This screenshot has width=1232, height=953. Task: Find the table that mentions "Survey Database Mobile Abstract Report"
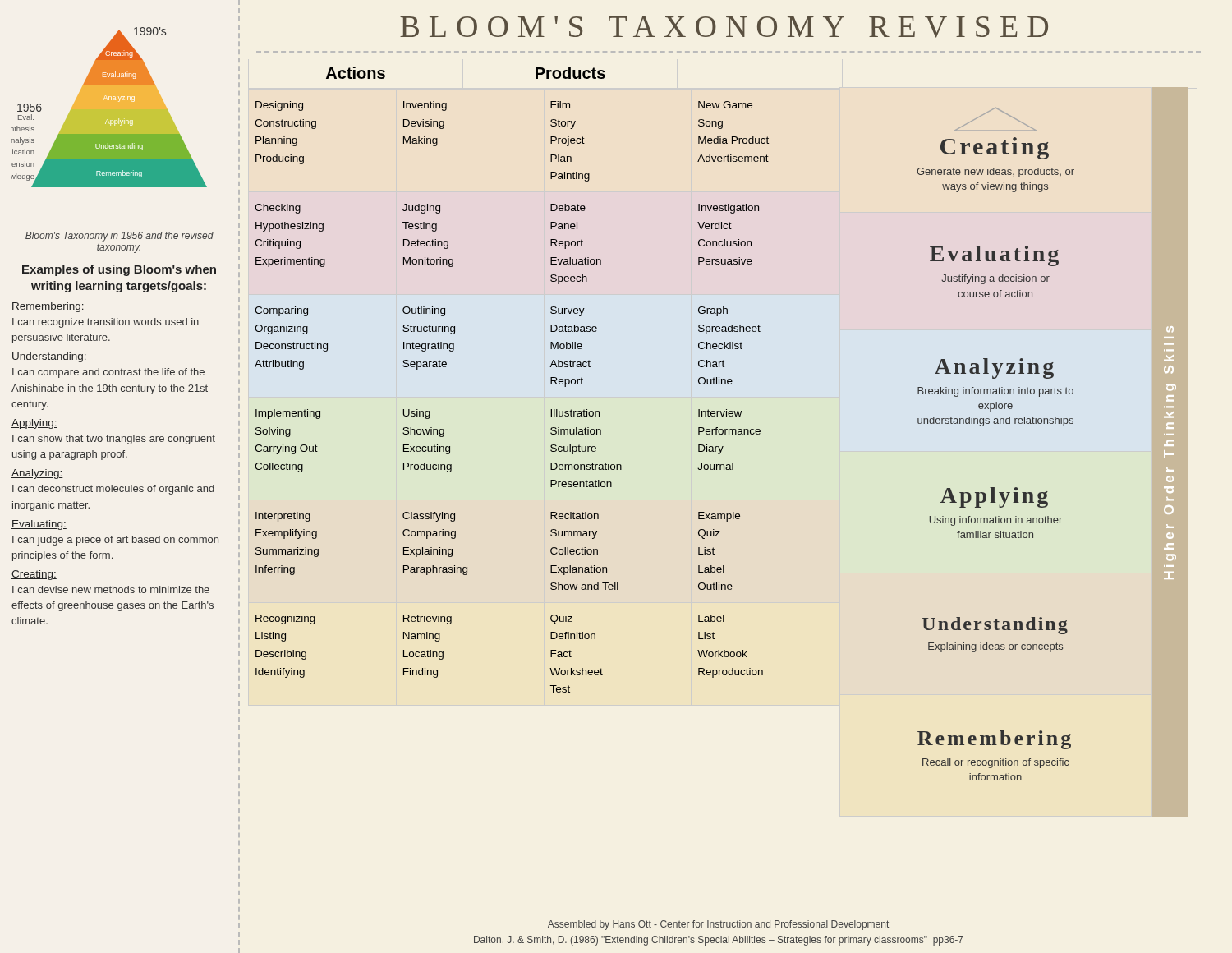pyautogui.click(x=722, y=397)
